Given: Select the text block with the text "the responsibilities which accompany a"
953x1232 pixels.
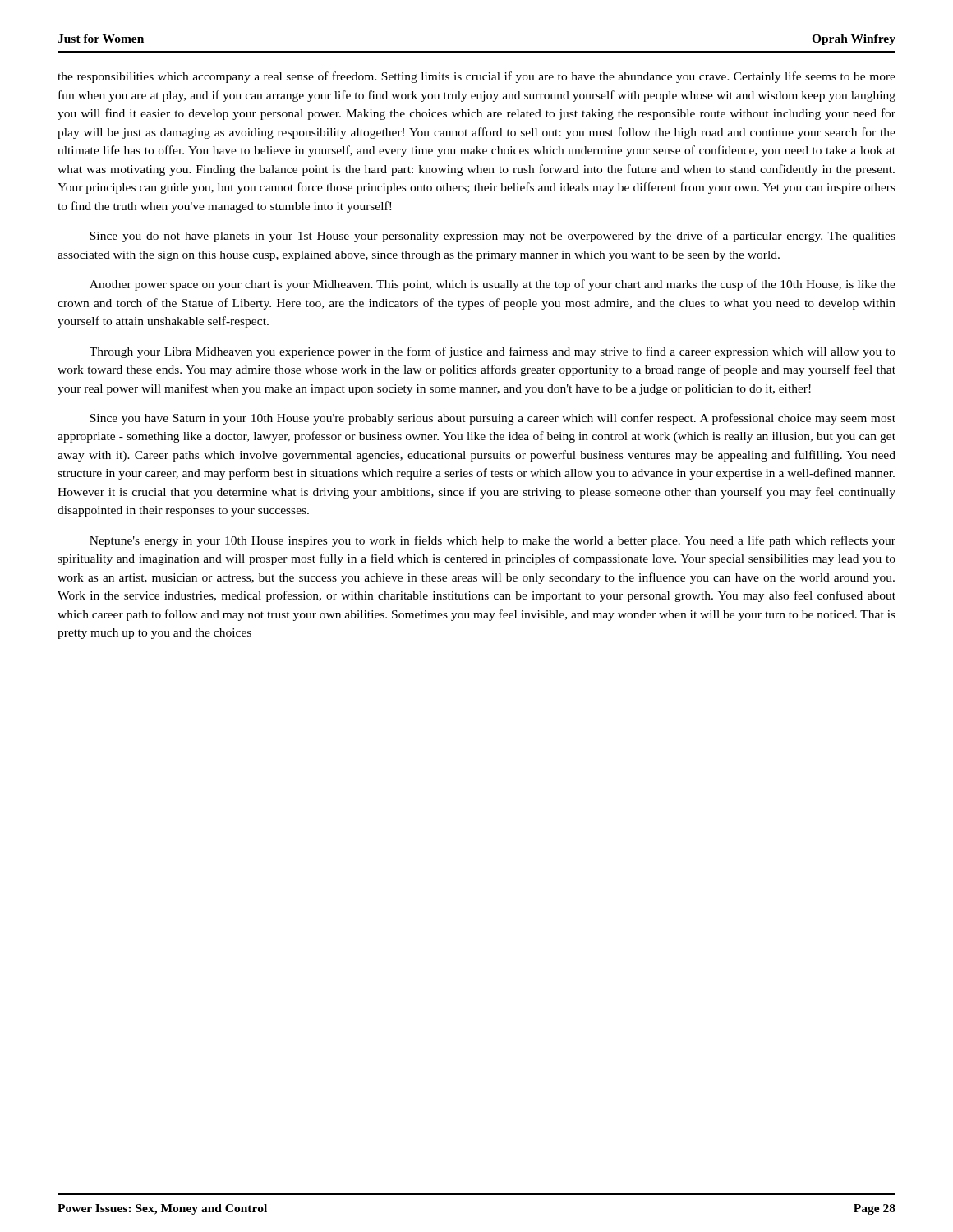Looking at the screenshot, I should pos(476,142).
